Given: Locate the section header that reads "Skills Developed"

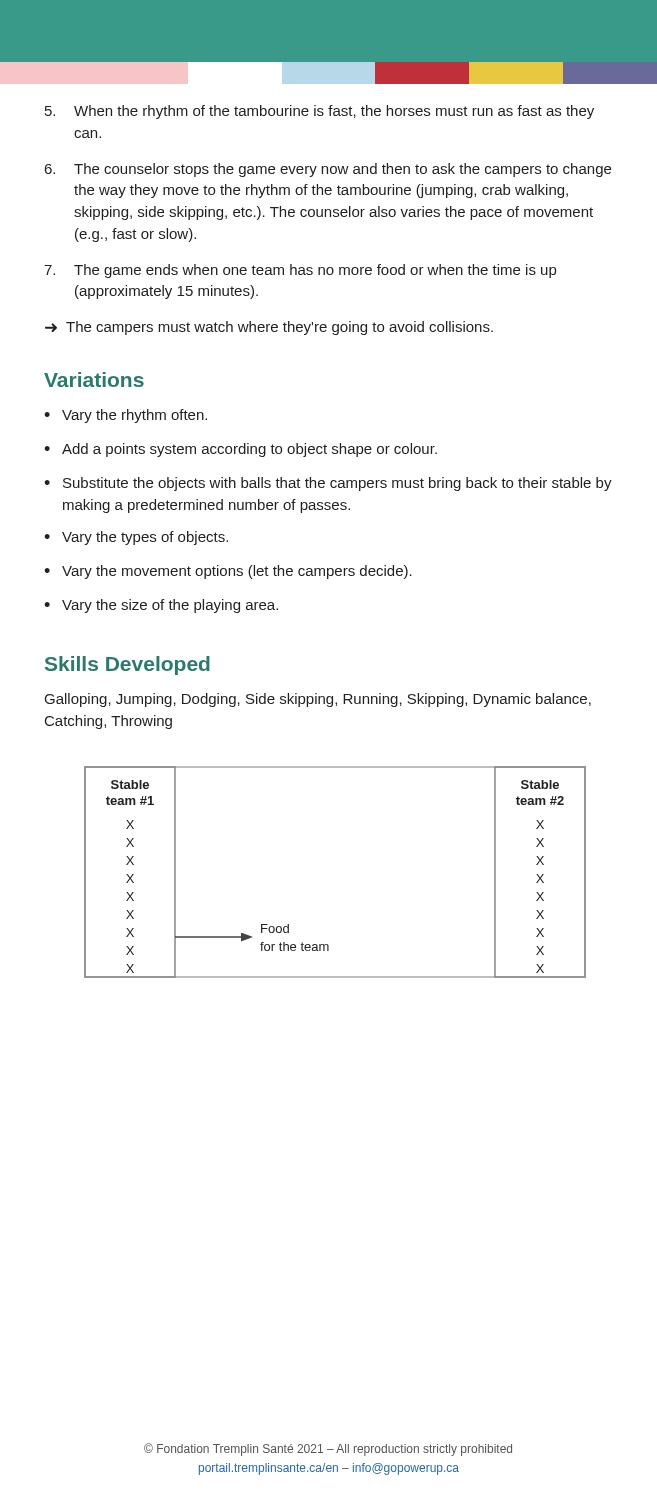Looking at the screenshot, I should [x=127, y=663].
